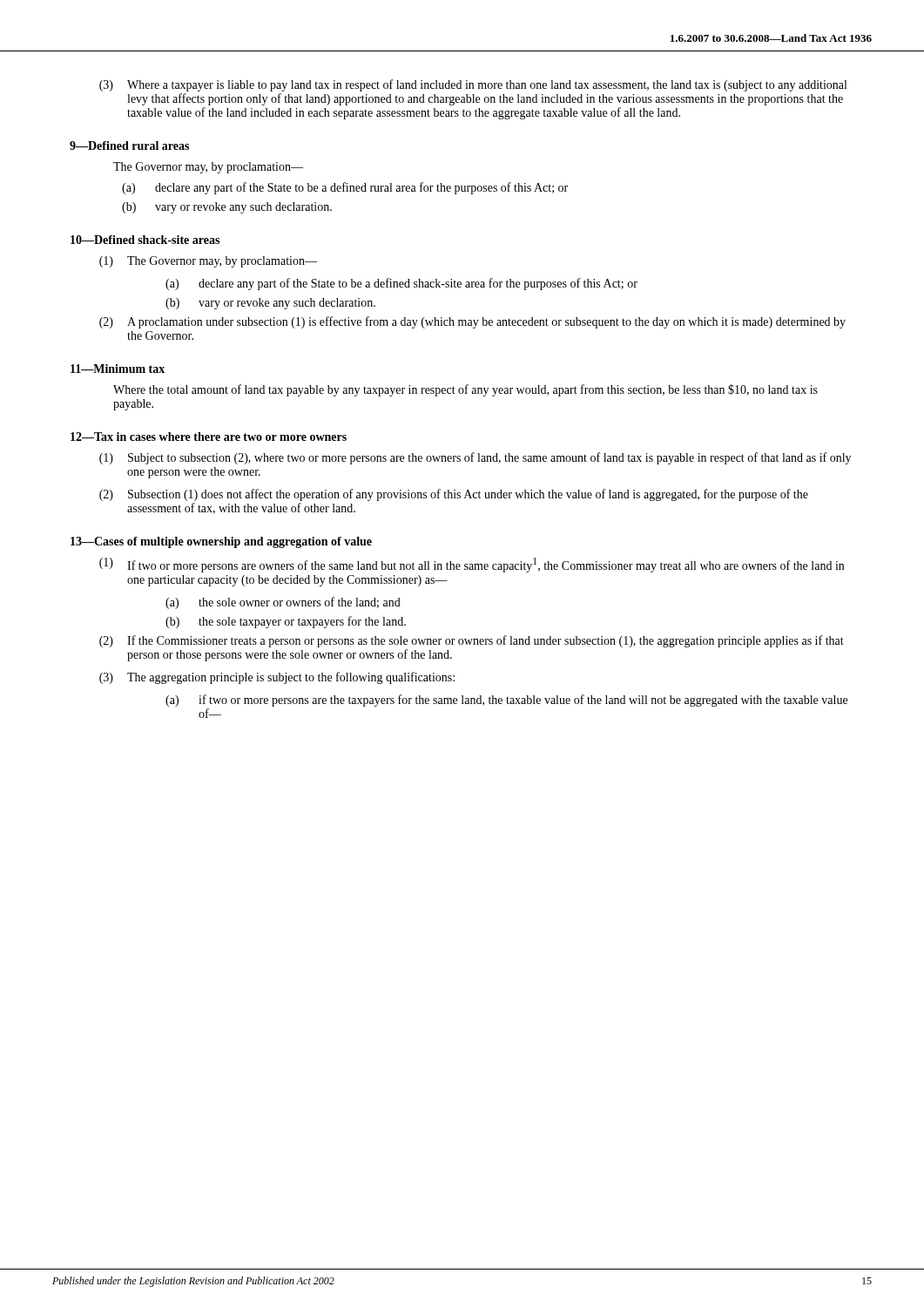
Task: Select the region starting "(2) If the"
Action: (x=462, y=648)
